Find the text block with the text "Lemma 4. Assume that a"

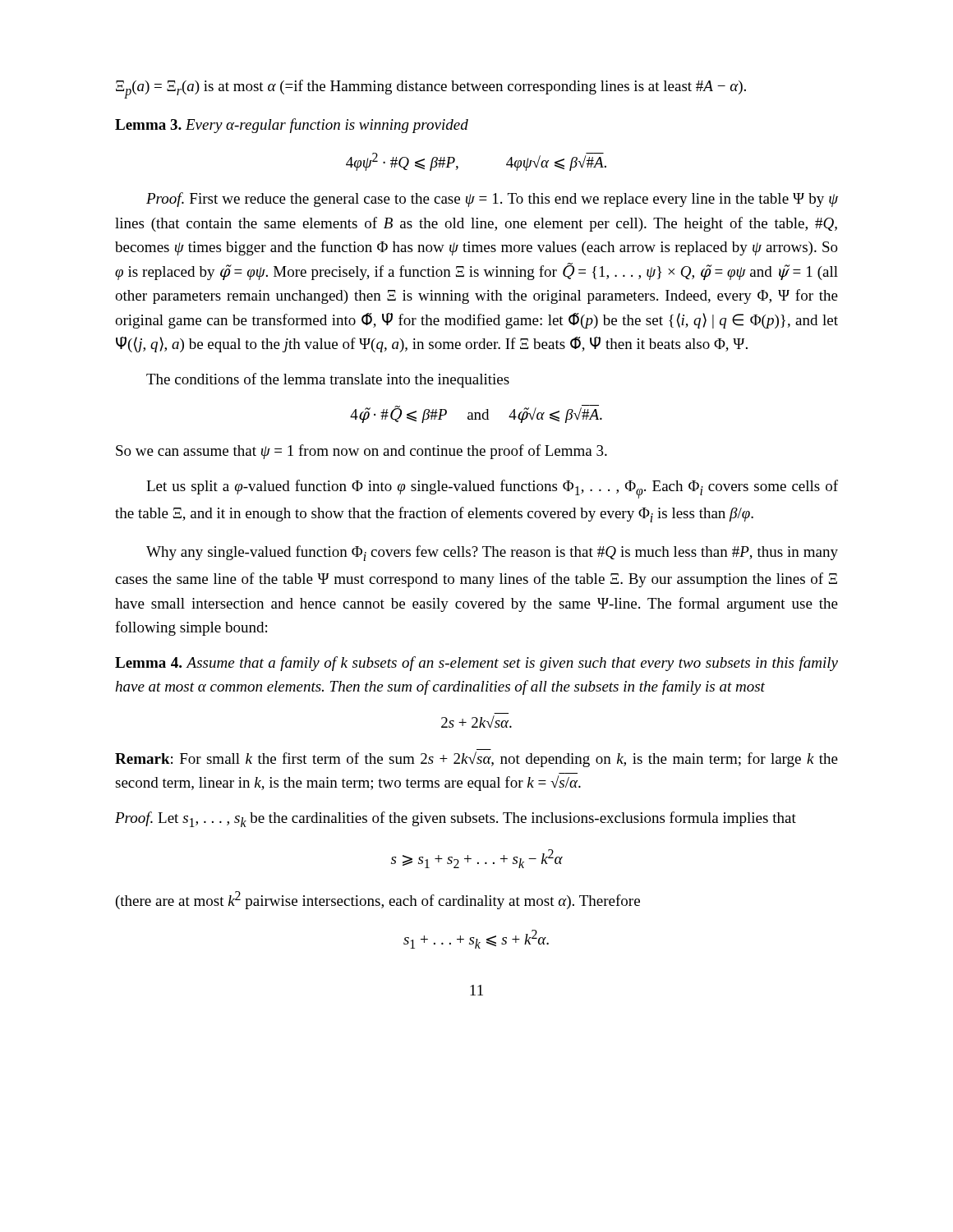(x=476, y=674)
